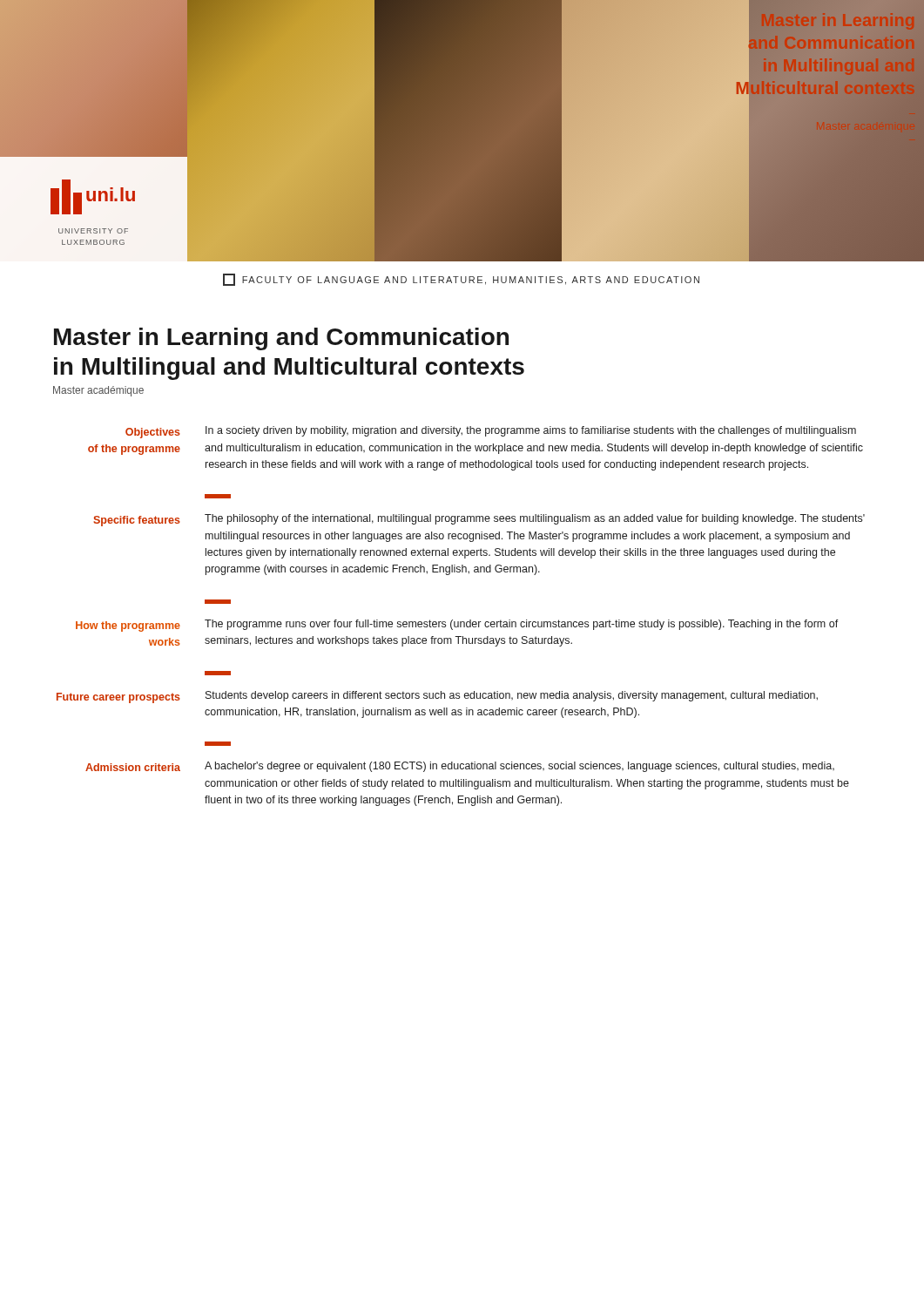Viewport: 924px width, 1307px height.
Task: Find the photo
Action: click(462, 131)
